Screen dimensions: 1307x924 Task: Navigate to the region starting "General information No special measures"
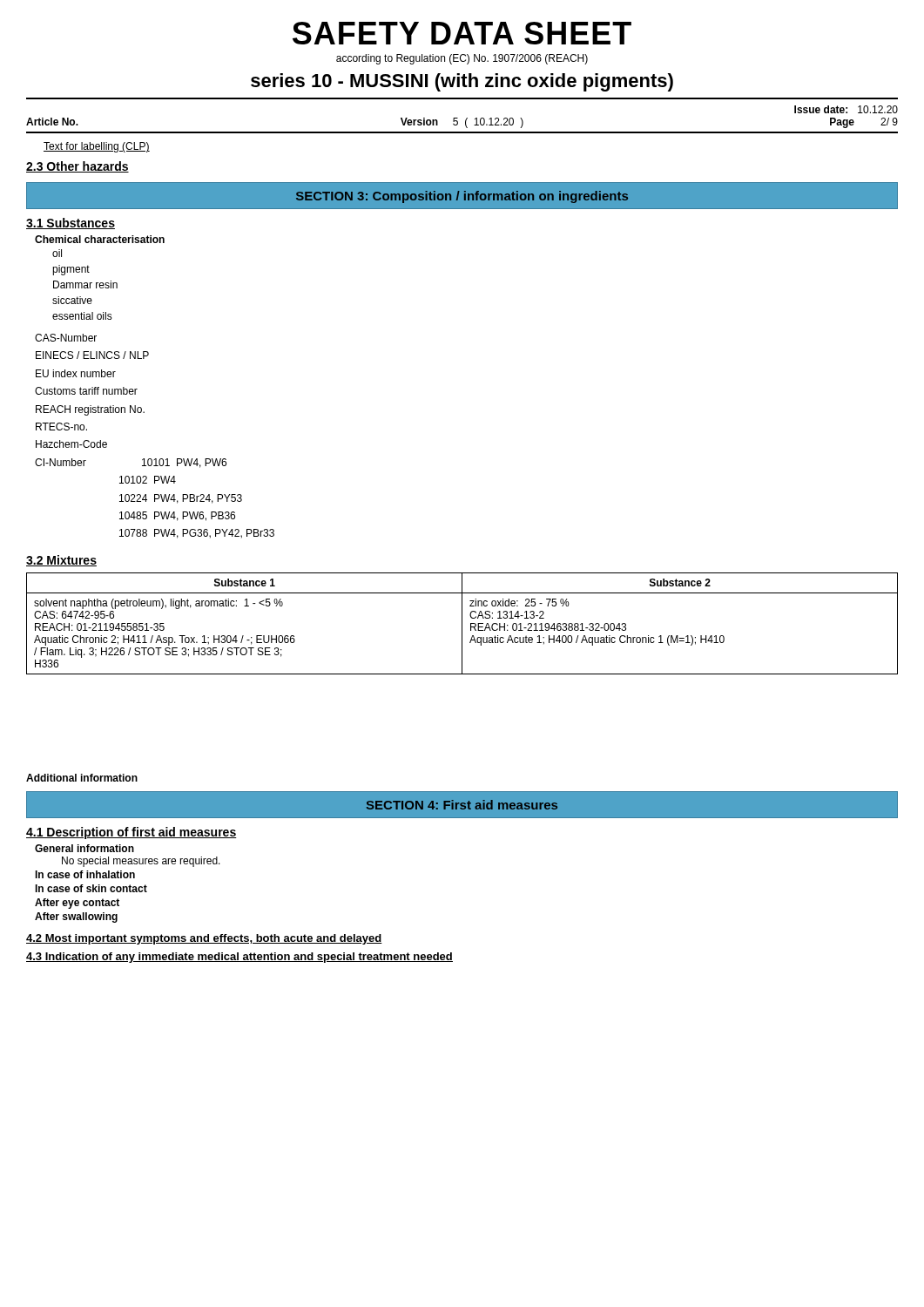(x=84, y=848)
